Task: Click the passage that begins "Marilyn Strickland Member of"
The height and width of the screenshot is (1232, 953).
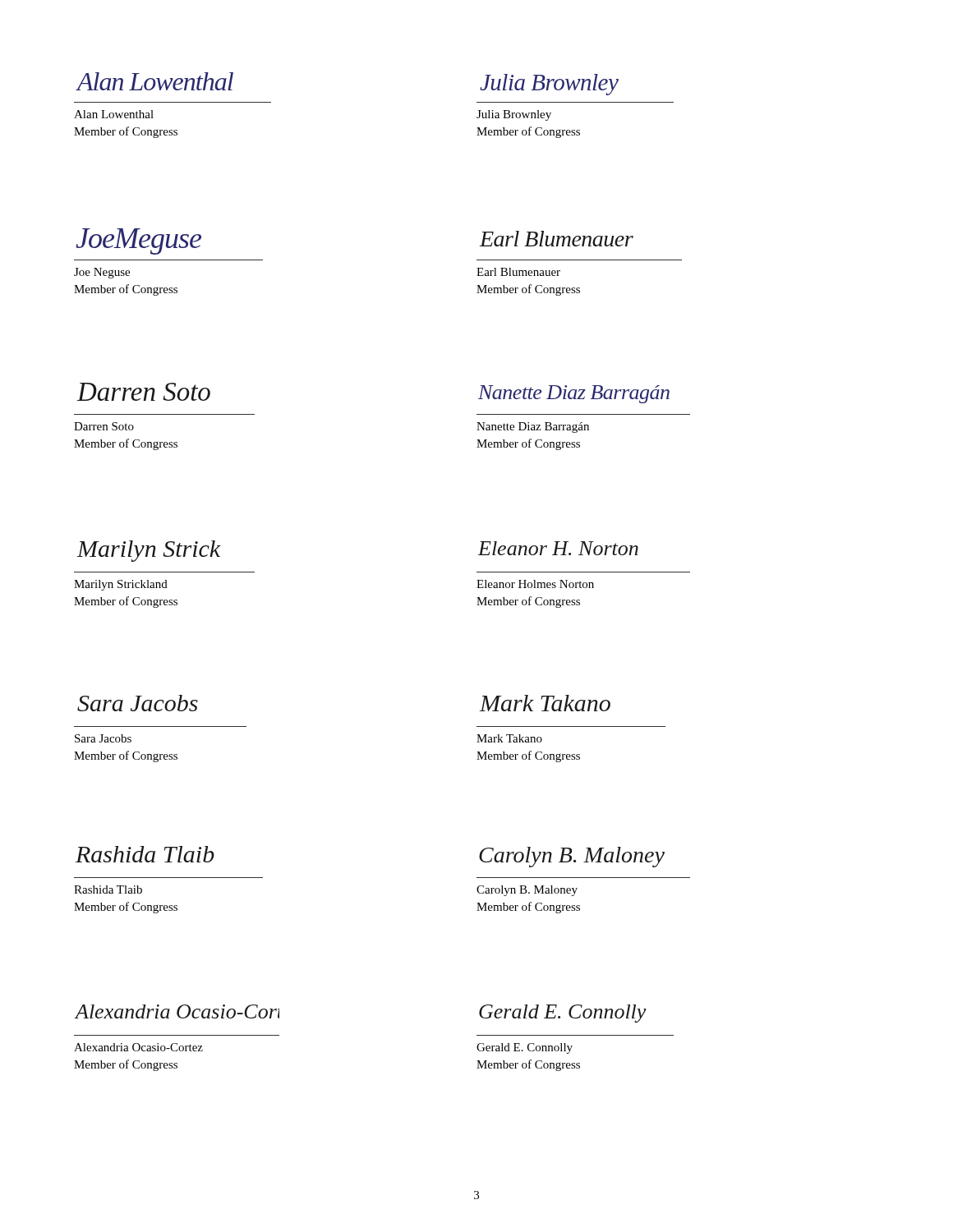Action: pyautogui.click(x=126, y=593)
